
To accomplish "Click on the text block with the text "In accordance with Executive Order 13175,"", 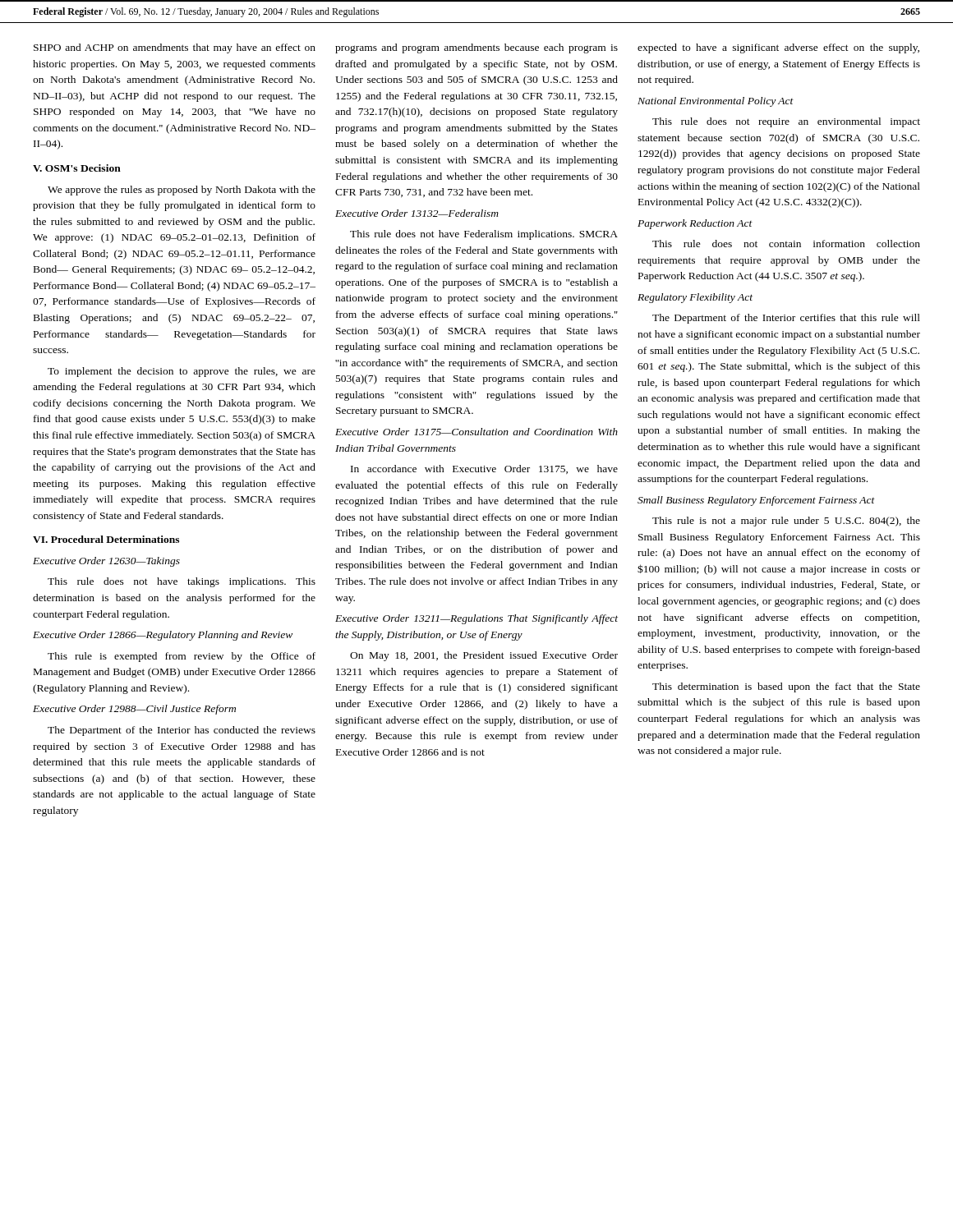I will coord(476,533).
